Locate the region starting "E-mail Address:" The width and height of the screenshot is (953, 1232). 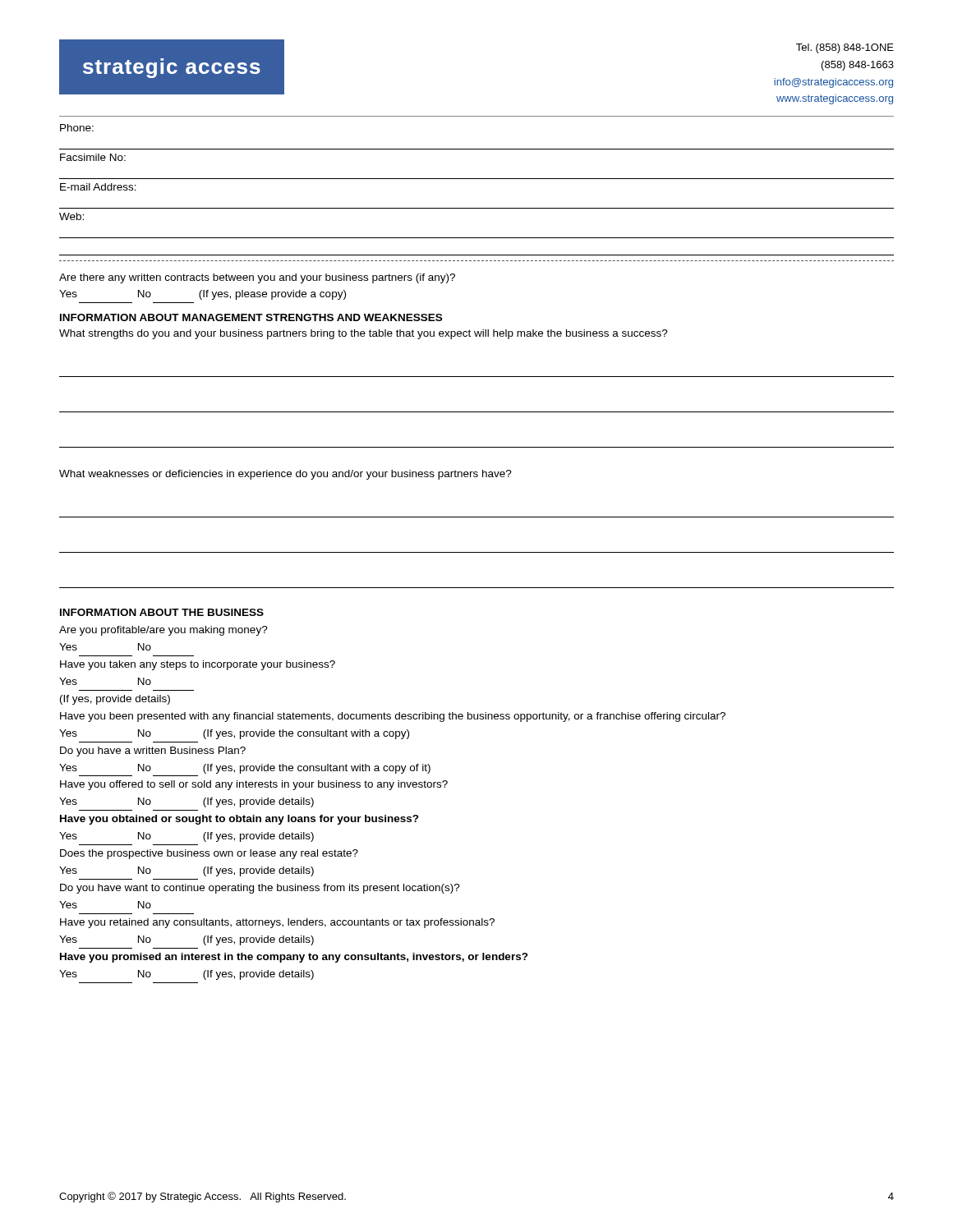(x=98, y=187)
